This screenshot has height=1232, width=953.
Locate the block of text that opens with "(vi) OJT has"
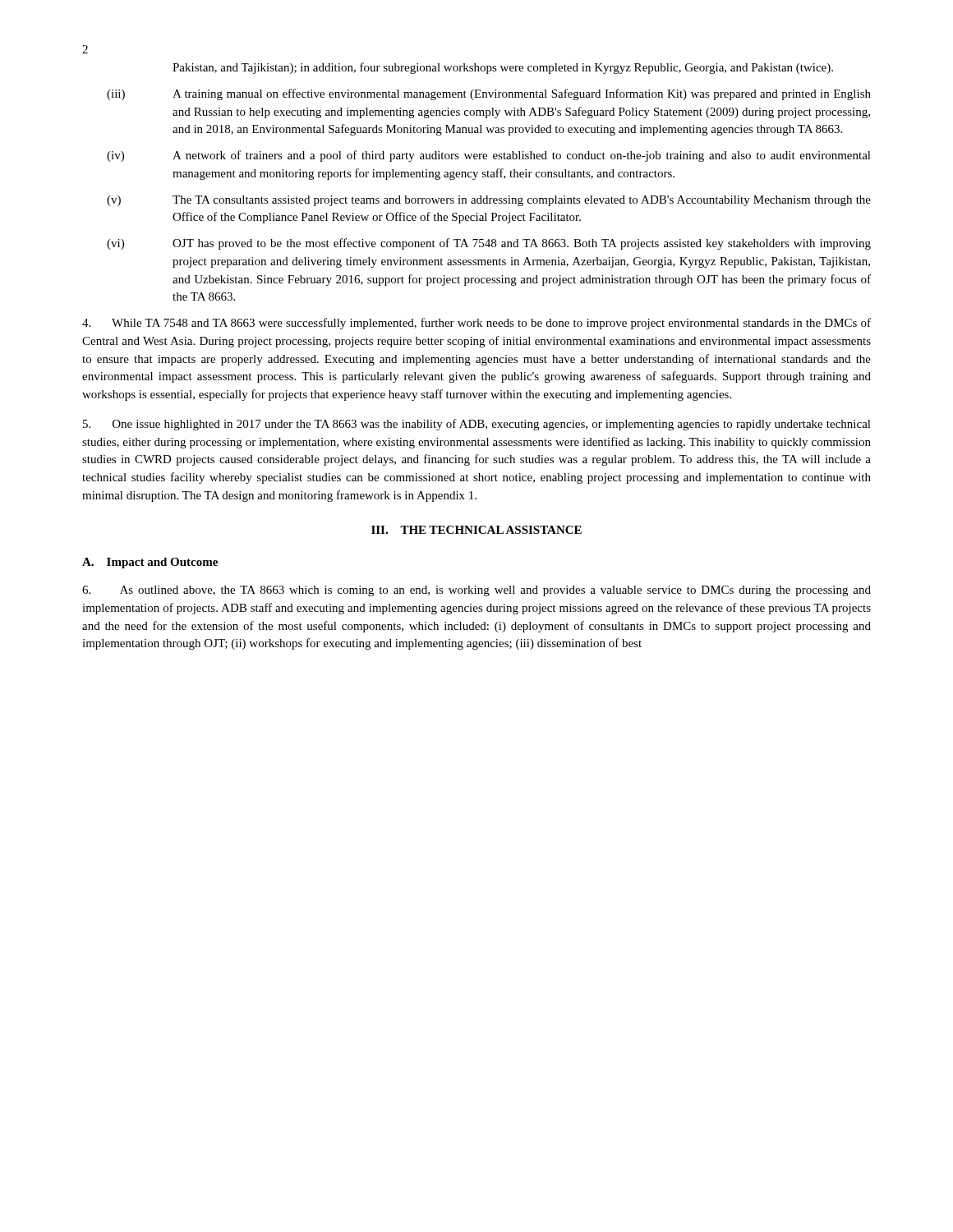point(476,271)
